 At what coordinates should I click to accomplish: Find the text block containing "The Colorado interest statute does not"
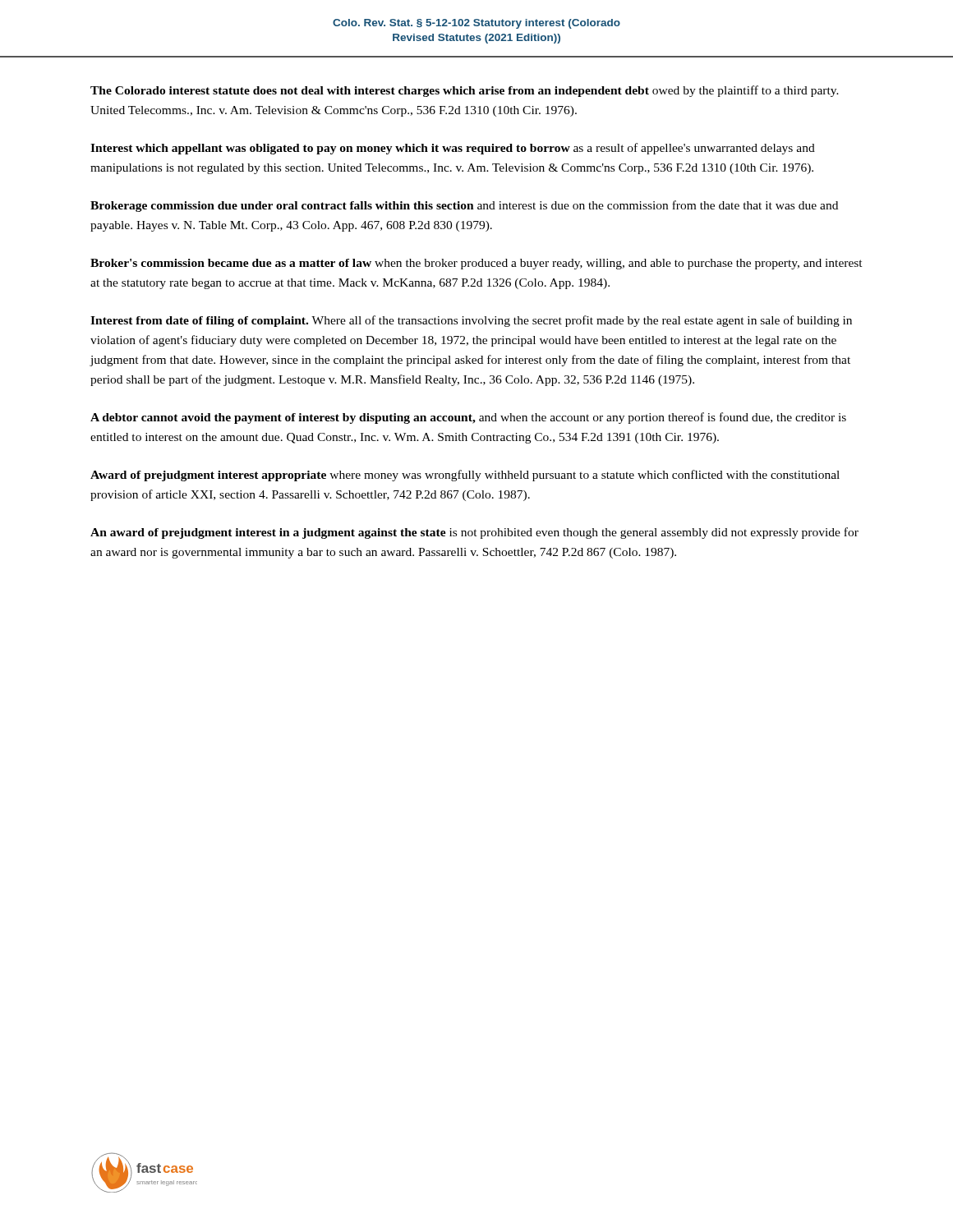(465, 100)
